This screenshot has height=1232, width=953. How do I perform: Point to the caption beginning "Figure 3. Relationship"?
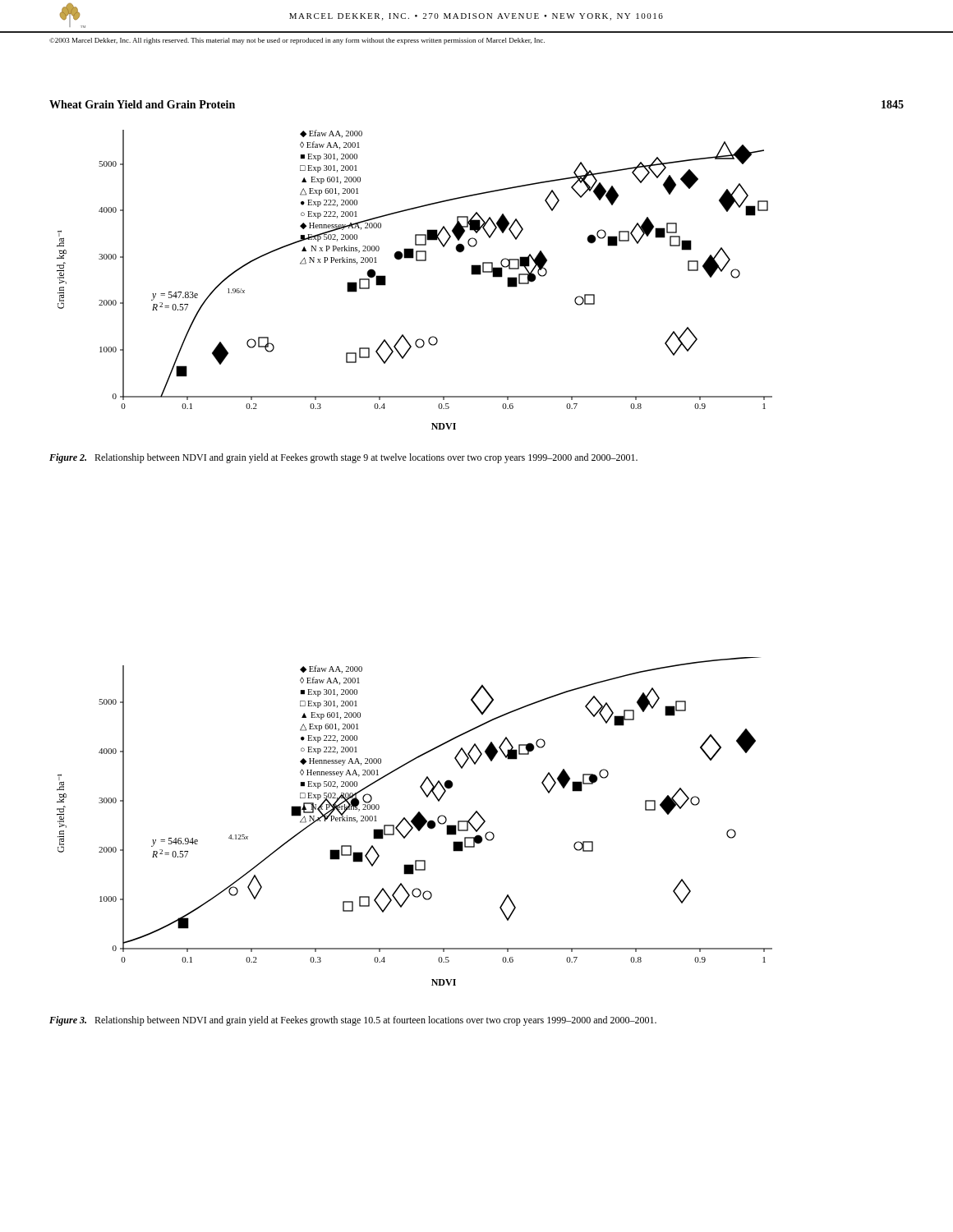point(353,1020)
